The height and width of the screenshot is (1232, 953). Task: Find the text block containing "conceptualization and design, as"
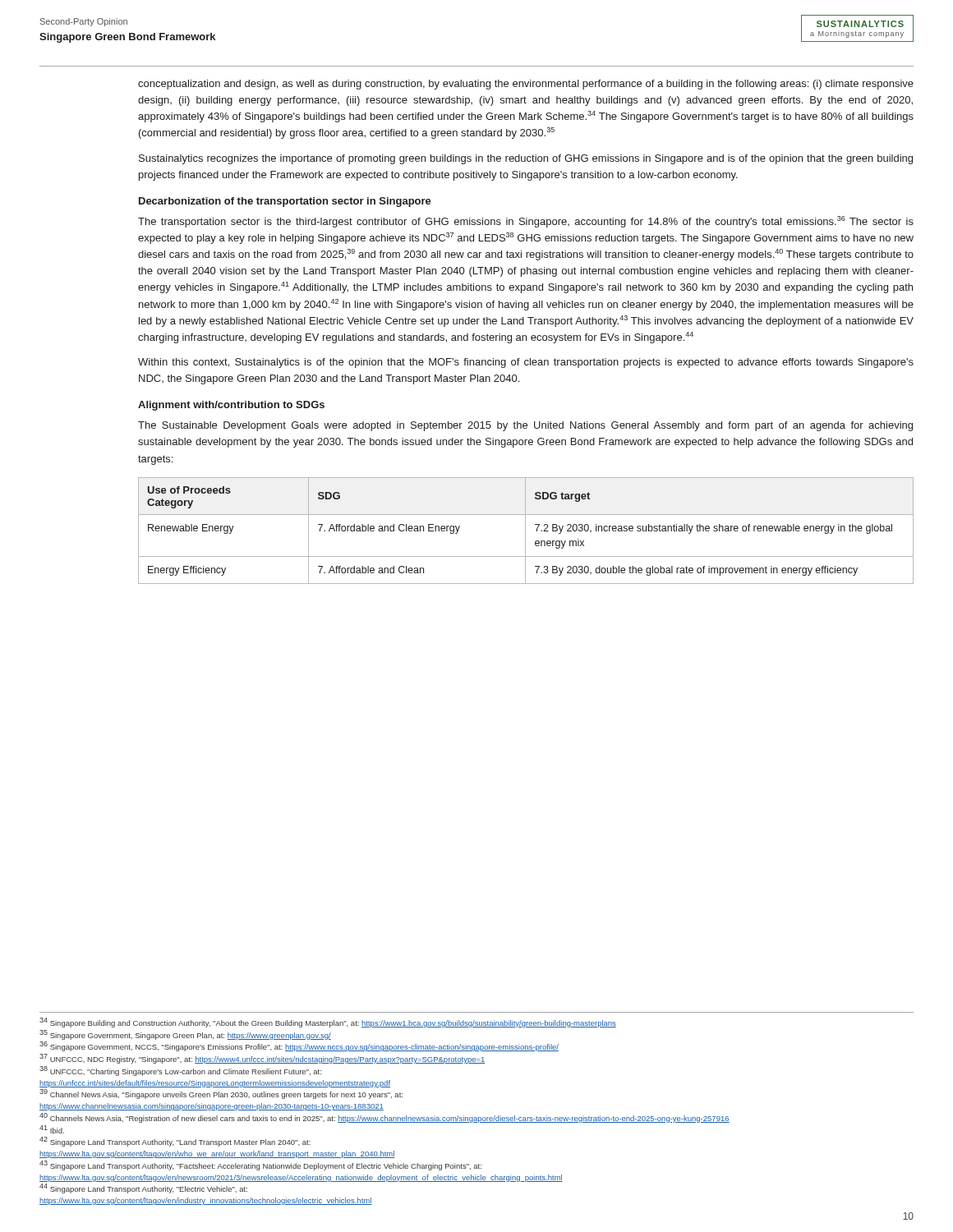tap(526, 108)
